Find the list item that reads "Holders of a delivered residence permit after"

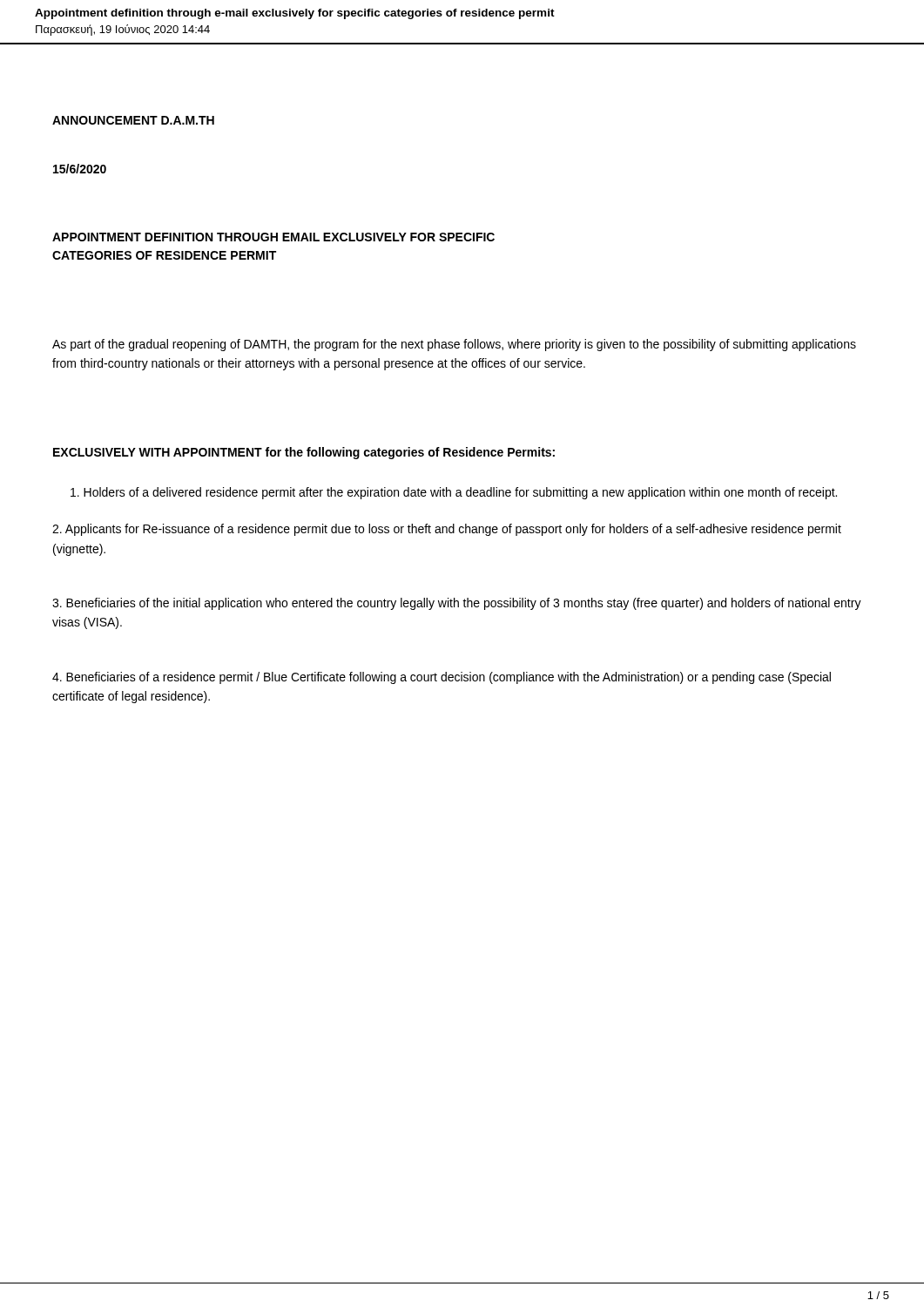coord(454,492)
